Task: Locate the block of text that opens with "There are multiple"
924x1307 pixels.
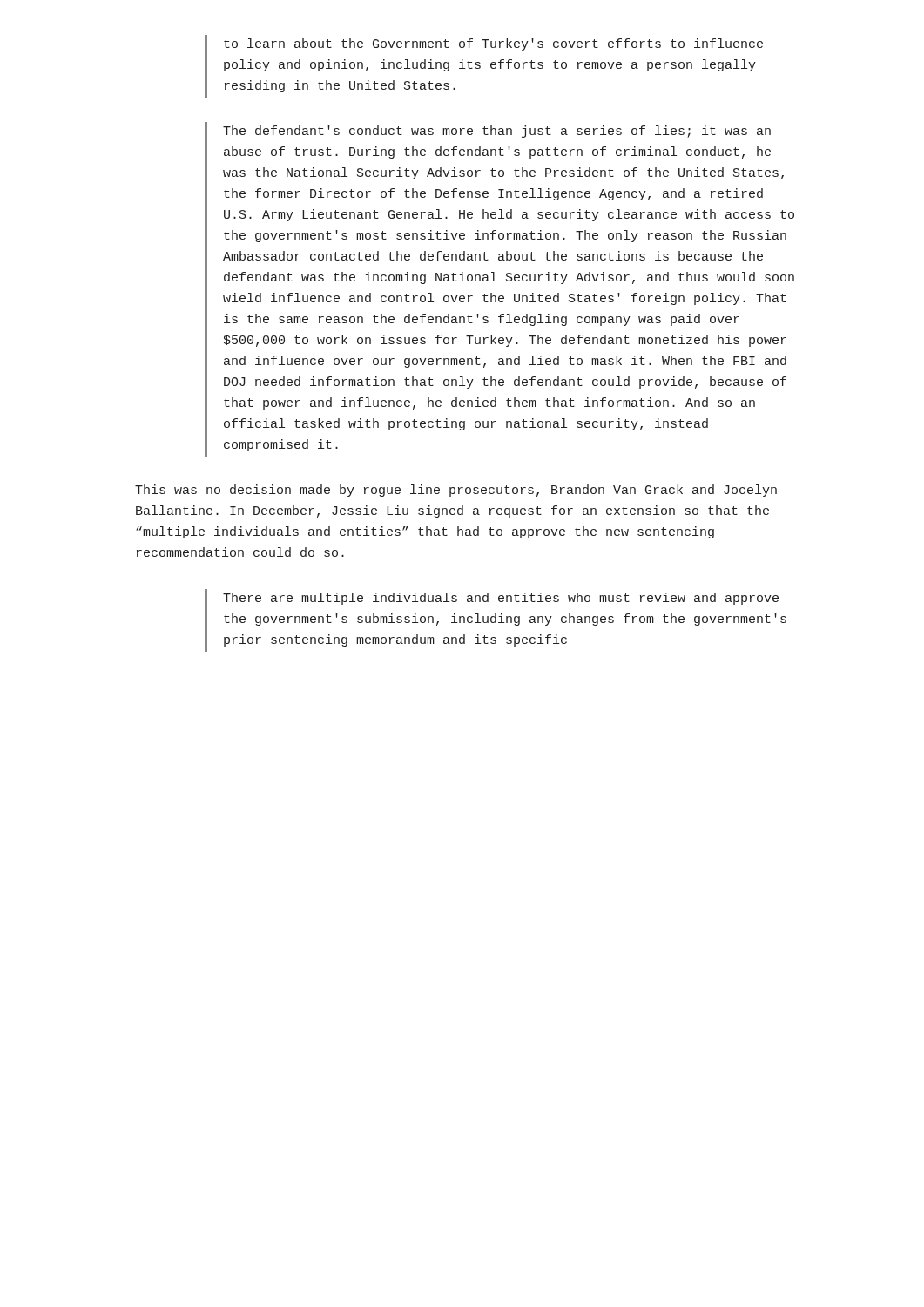Action: click(x=510, y=620)
